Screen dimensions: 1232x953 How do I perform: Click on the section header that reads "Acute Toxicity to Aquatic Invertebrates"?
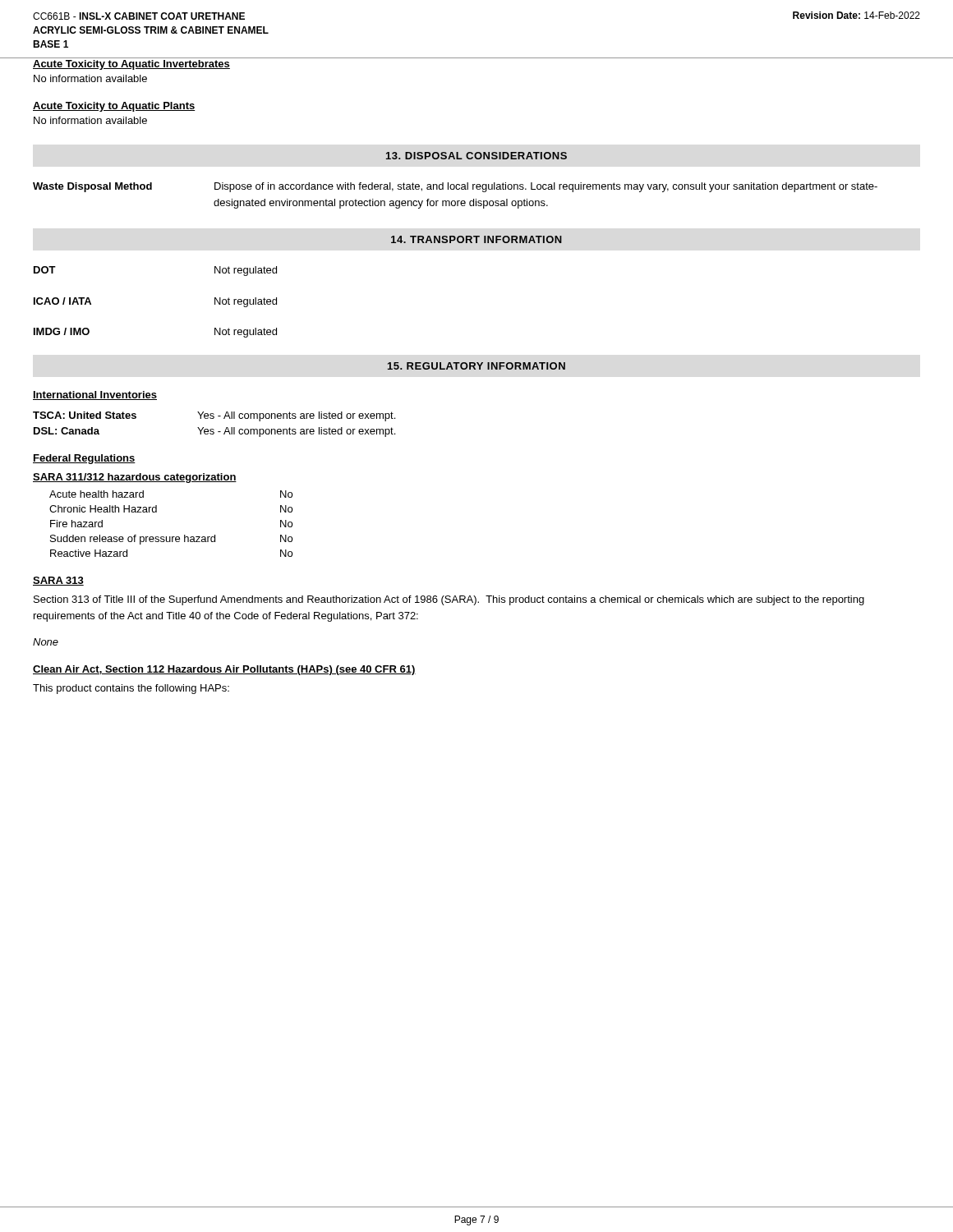(131, 64)
